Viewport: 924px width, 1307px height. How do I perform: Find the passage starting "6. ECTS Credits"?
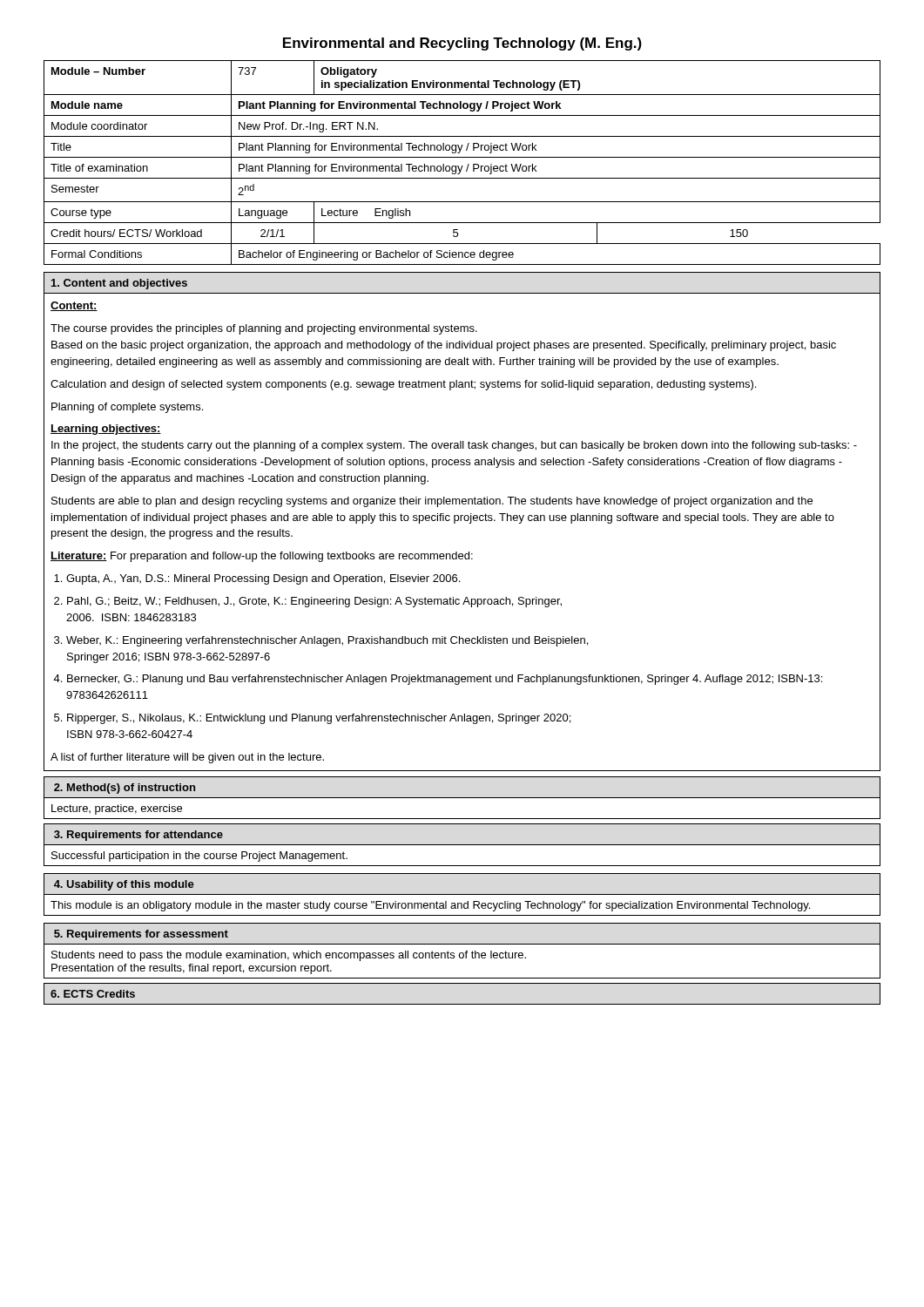[93, 993]
